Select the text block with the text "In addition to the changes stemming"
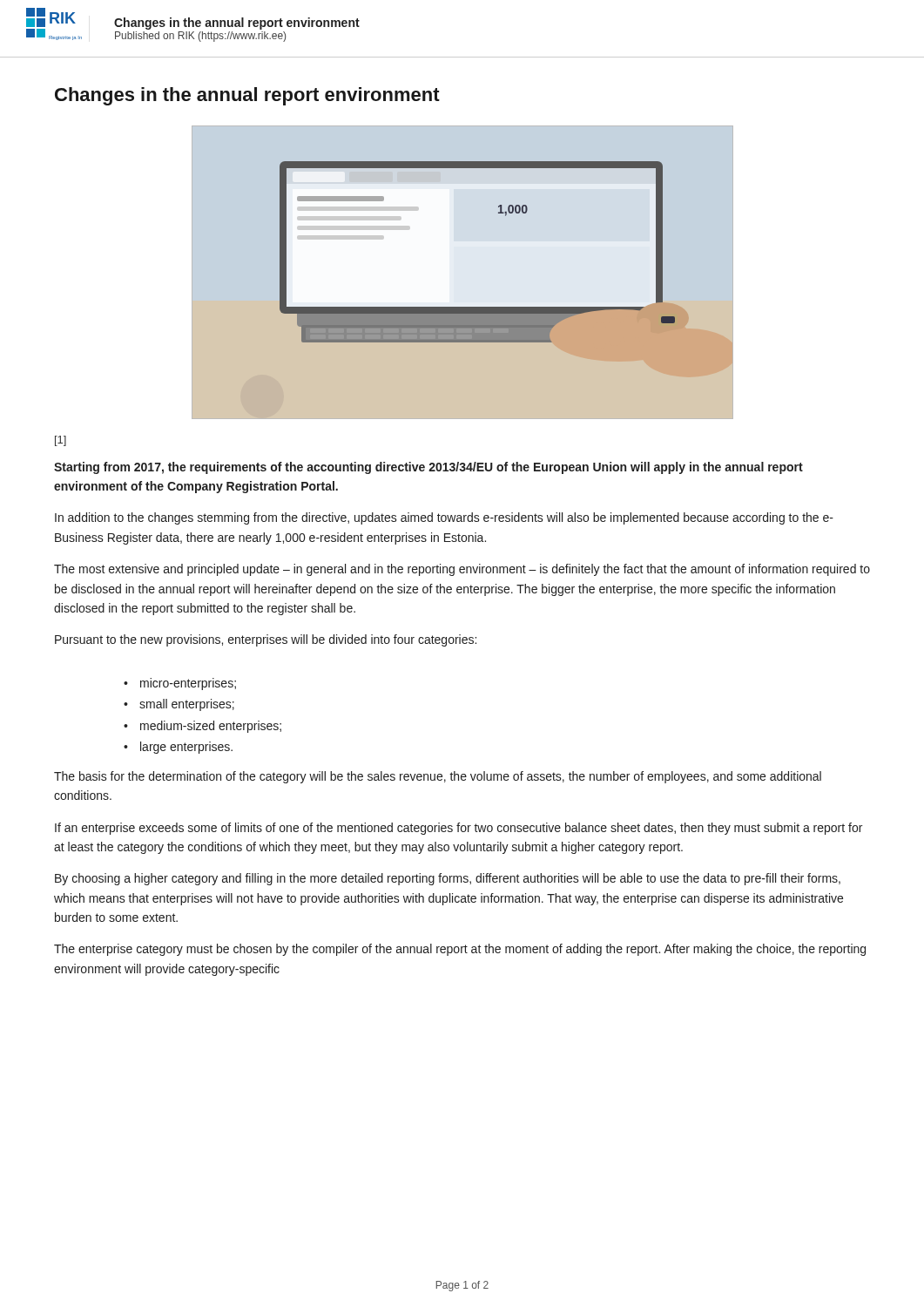 (x=444, y=528)
